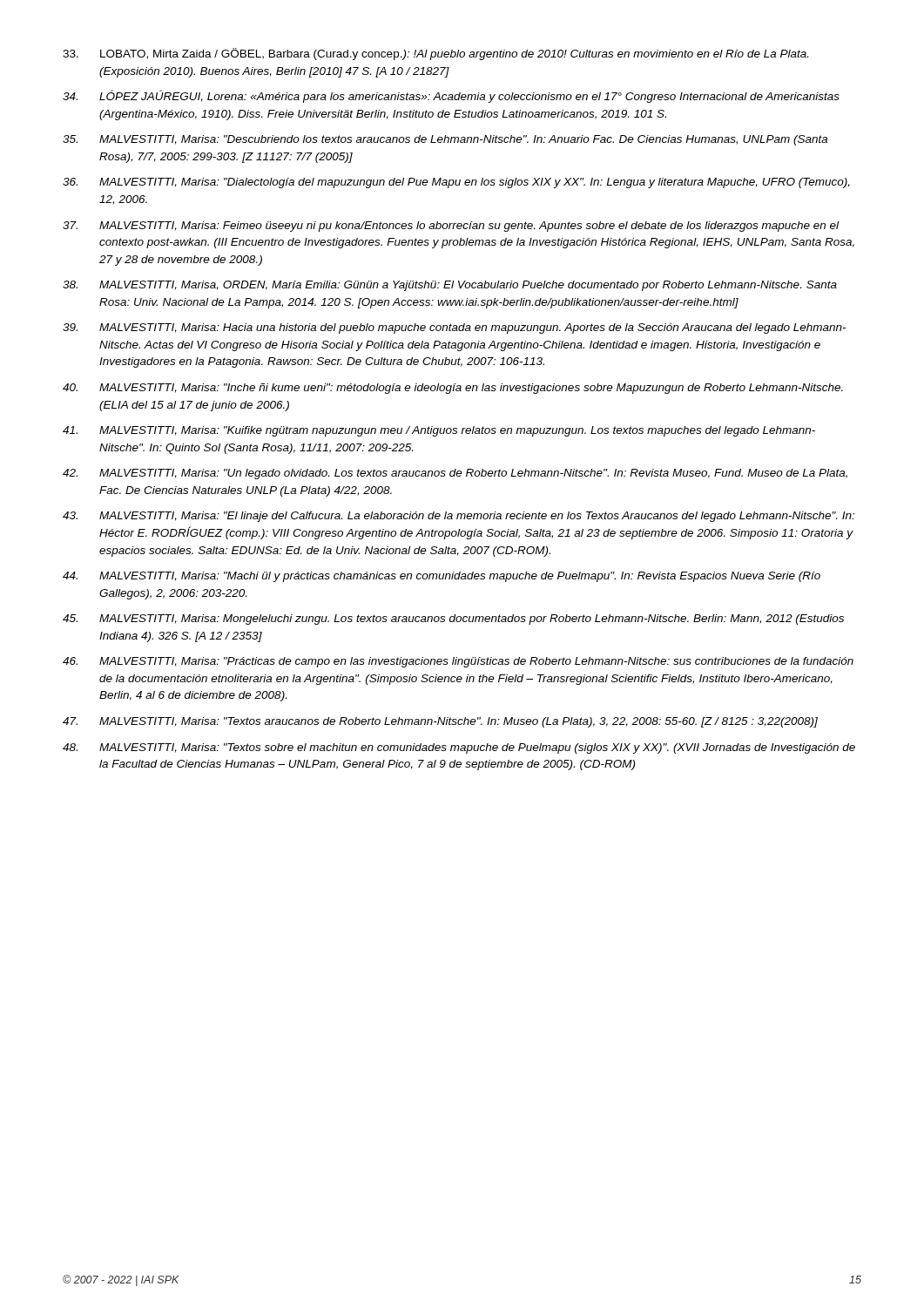Click the passage that begins "33. LOBATO, Mirta Zaida"
Screen dimensions: 1307x924
click(462, 62)
